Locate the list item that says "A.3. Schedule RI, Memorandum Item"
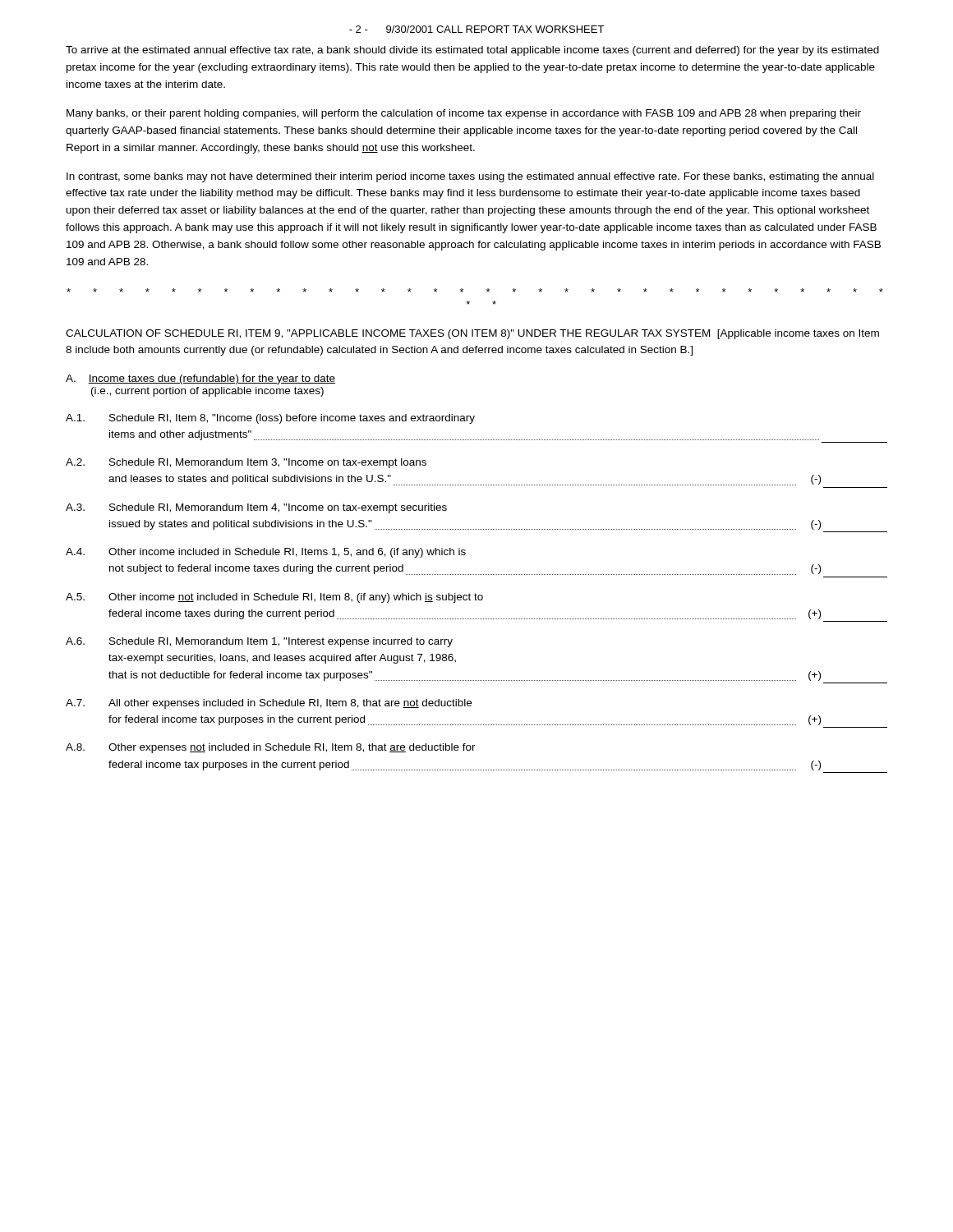This screenshot has height=1232, width=953. point(256,508)
